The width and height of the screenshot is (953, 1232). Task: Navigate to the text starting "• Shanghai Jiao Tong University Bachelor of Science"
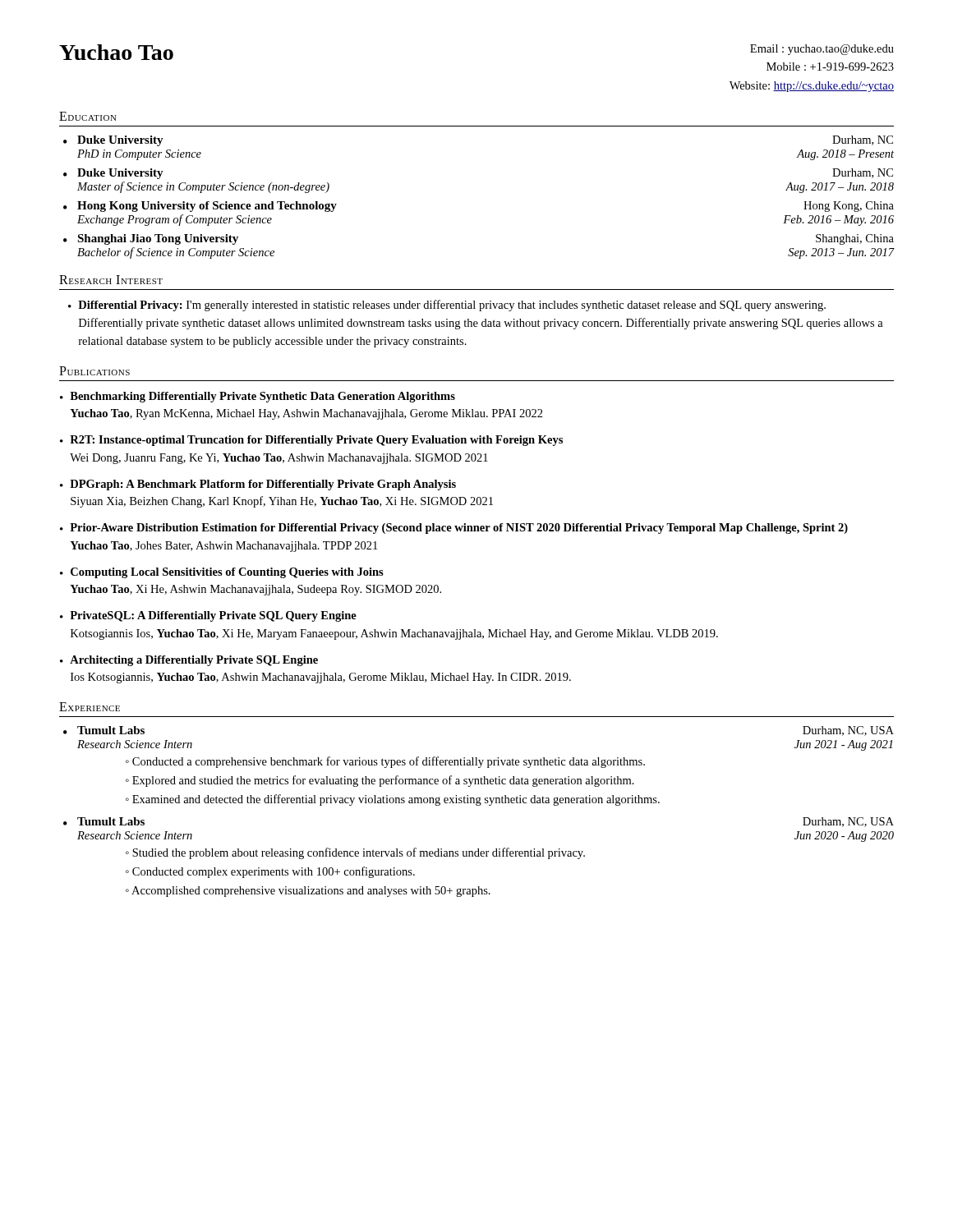[x=146, y=239]
